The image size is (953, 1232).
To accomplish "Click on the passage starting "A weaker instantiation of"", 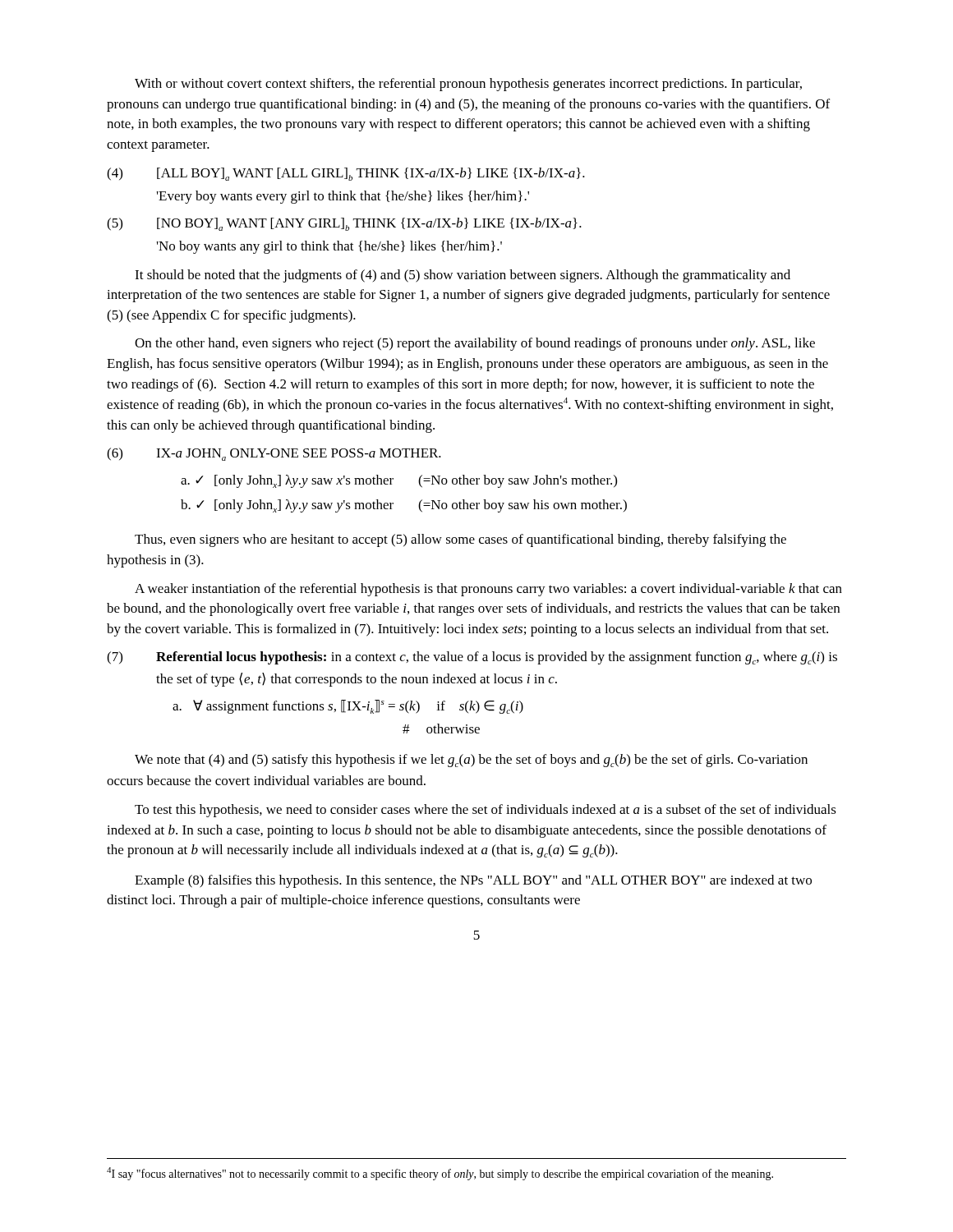I will 476,609.
